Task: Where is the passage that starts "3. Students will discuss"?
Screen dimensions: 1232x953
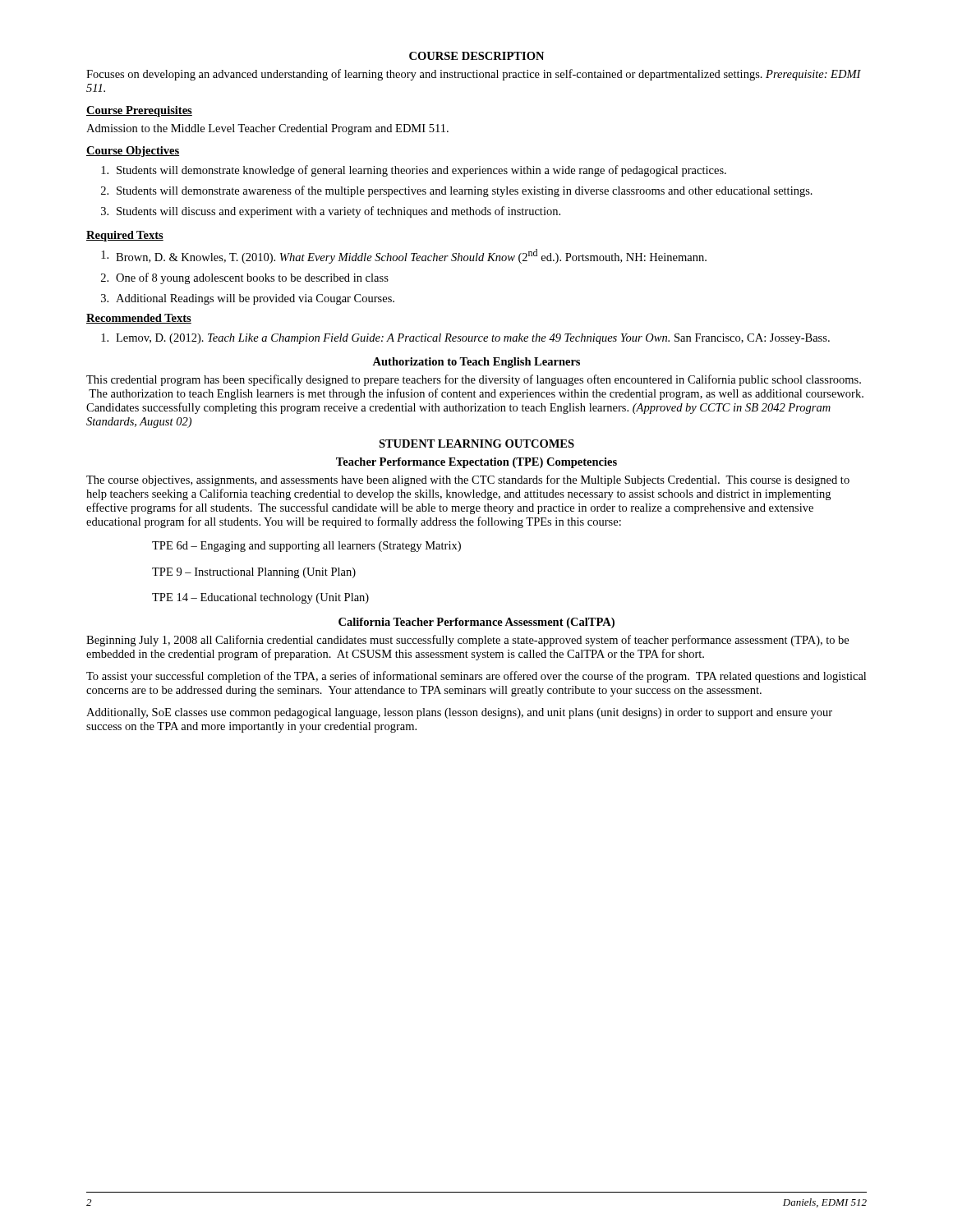Action: (x=324, y=212)
